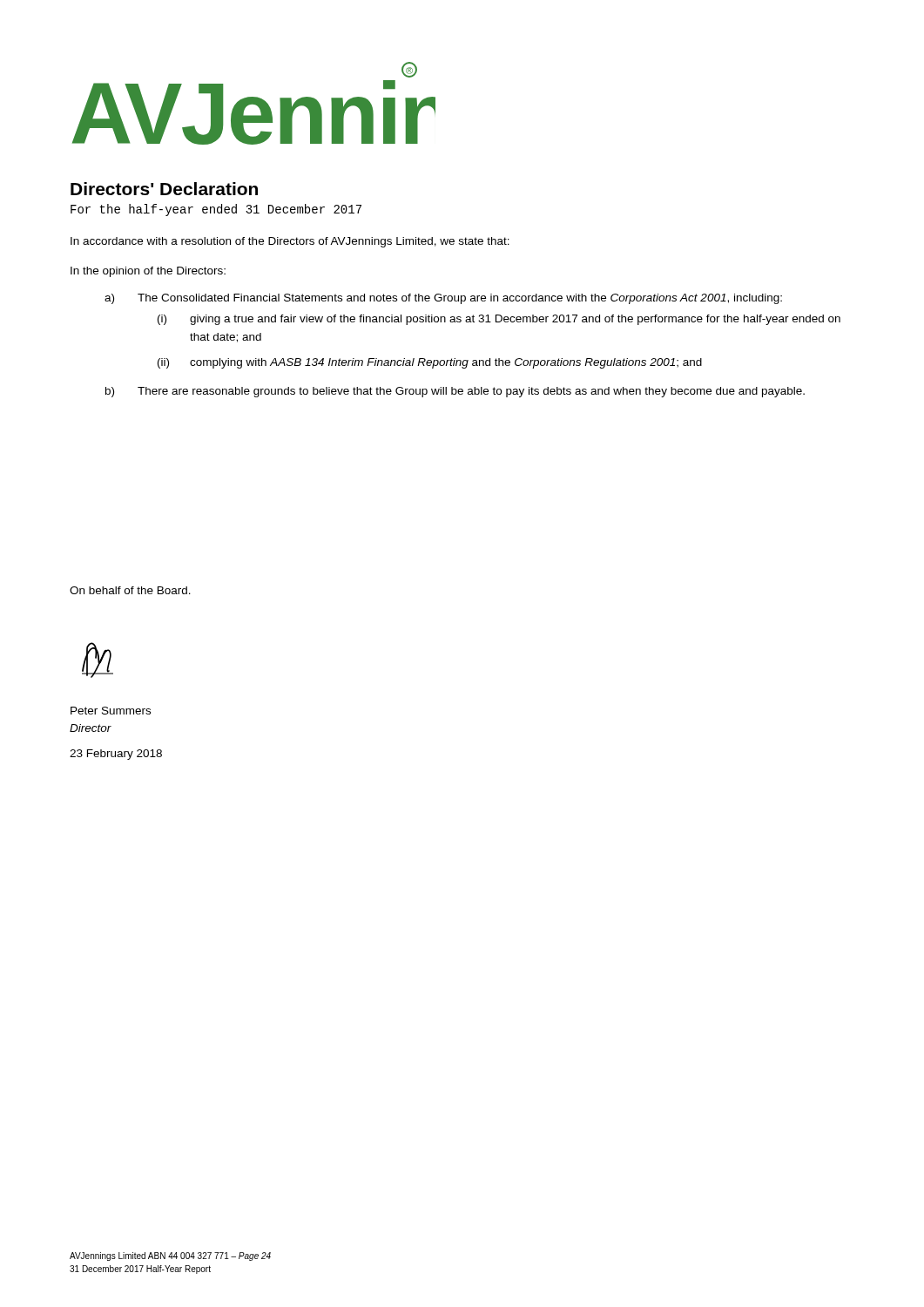Click on the text starting "b) There are"
This screenshot has height=1307, width=924.
(479, 392)
